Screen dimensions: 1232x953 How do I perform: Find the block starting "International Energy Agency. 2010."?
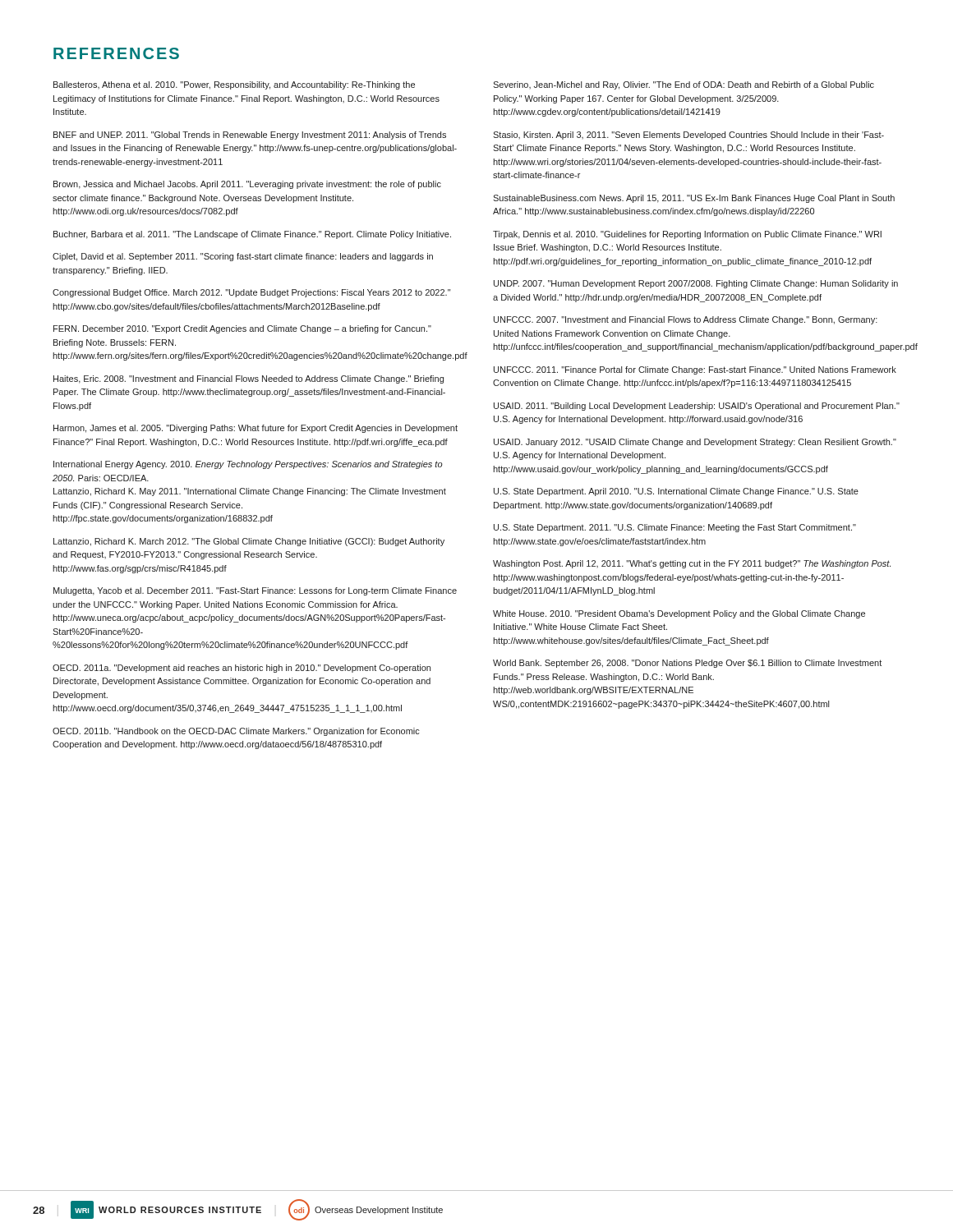[x=249, y=491]
